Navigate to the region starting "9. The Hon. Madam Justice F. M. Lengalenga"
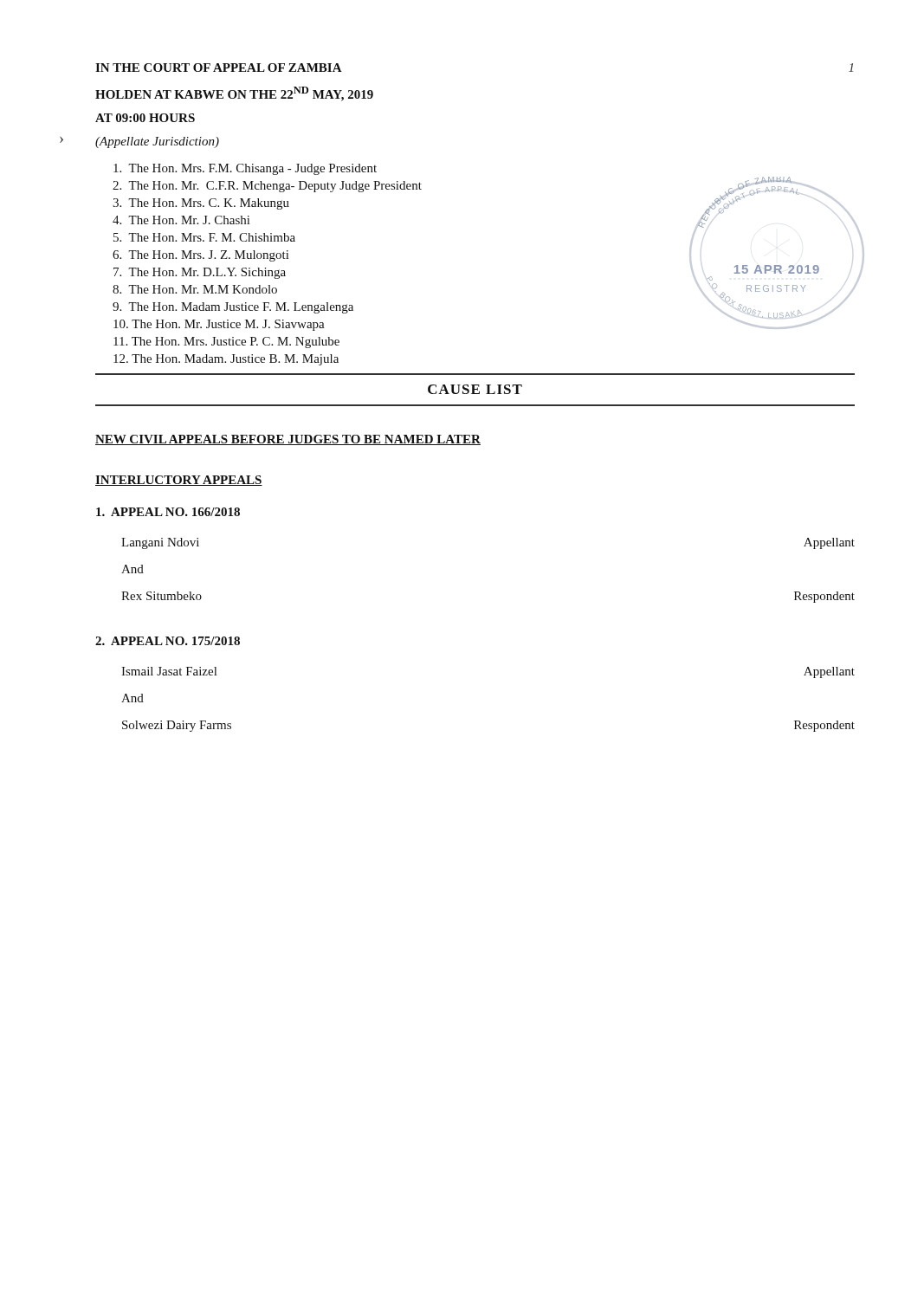This screenshot has width=924, height=1299. tap(233, 307)
